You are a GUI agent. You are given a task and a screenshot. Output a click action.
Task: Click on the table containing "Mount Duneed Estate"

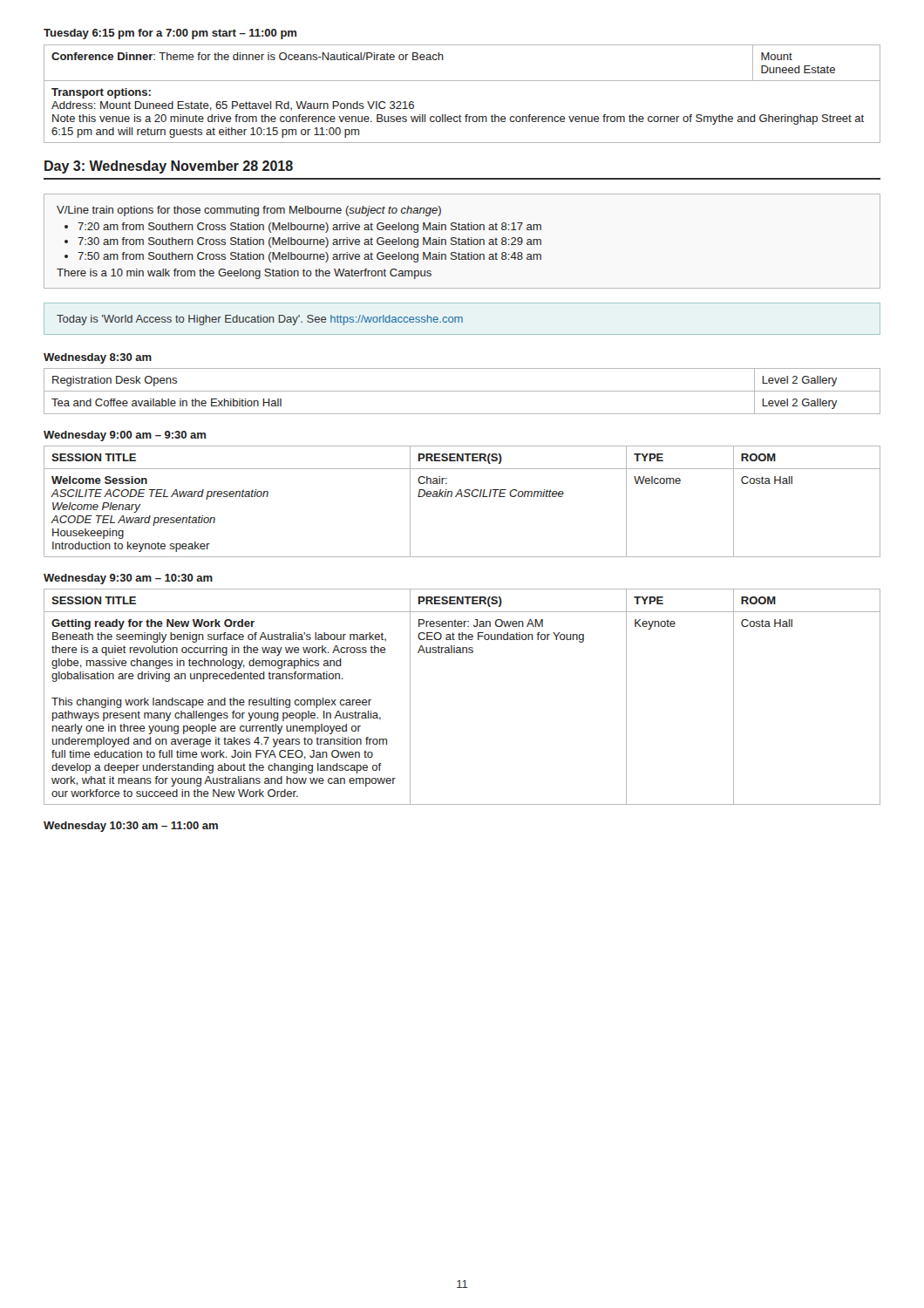pos(462,94)
